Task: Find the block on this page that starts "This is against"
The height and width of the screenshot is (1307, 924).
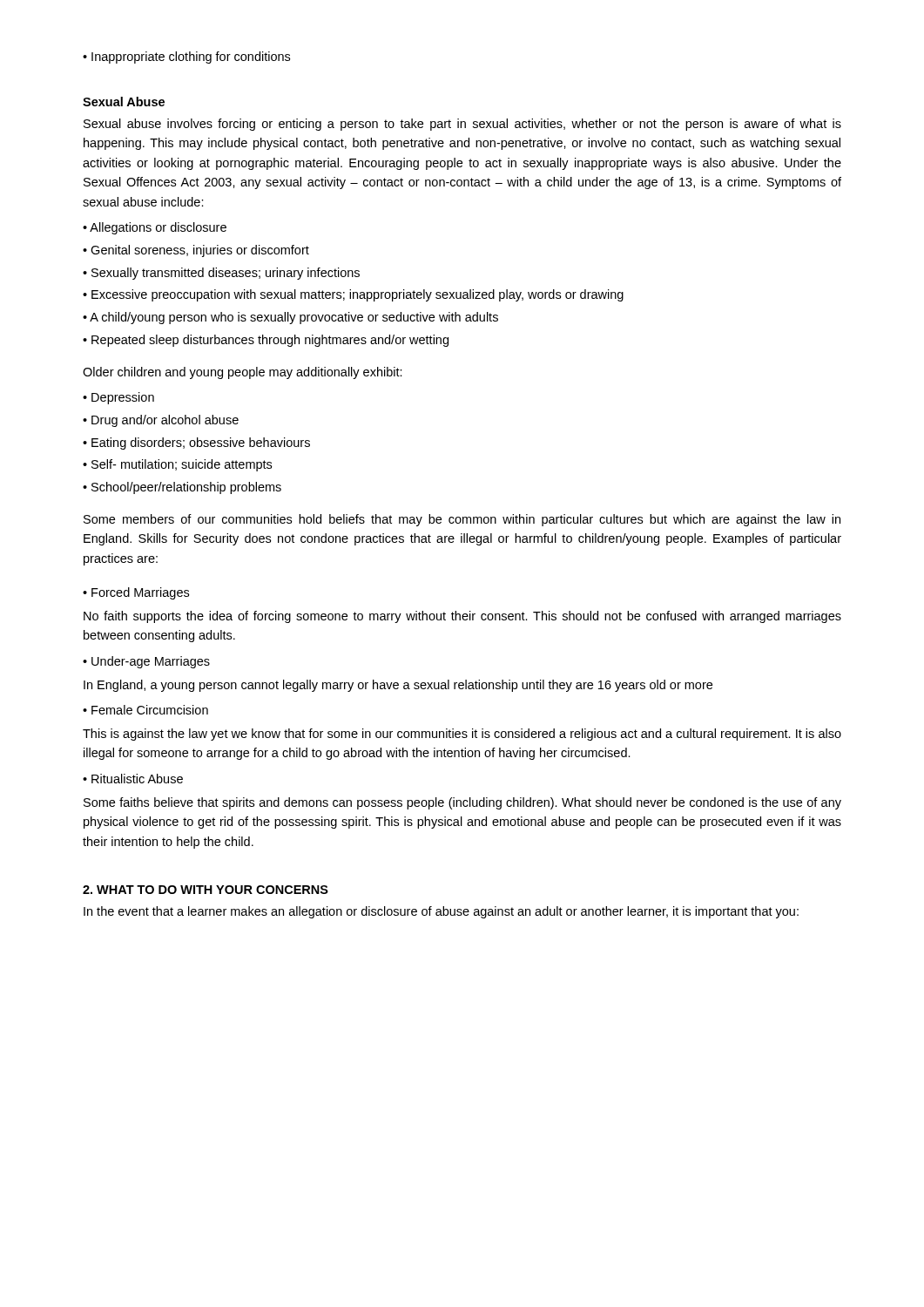Action: [462, 743]
